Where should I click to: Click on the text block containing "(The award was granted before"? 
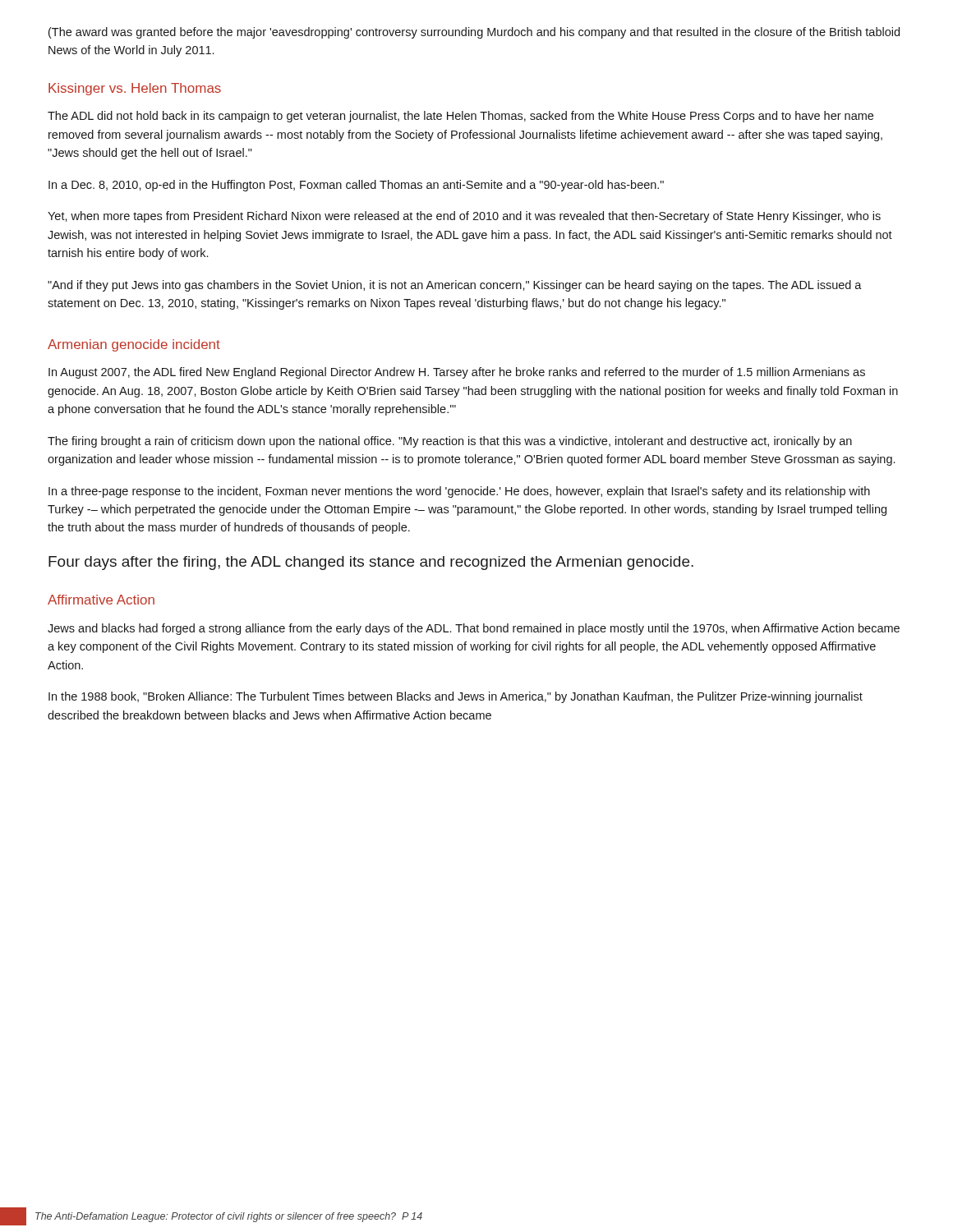click(474, 41)
